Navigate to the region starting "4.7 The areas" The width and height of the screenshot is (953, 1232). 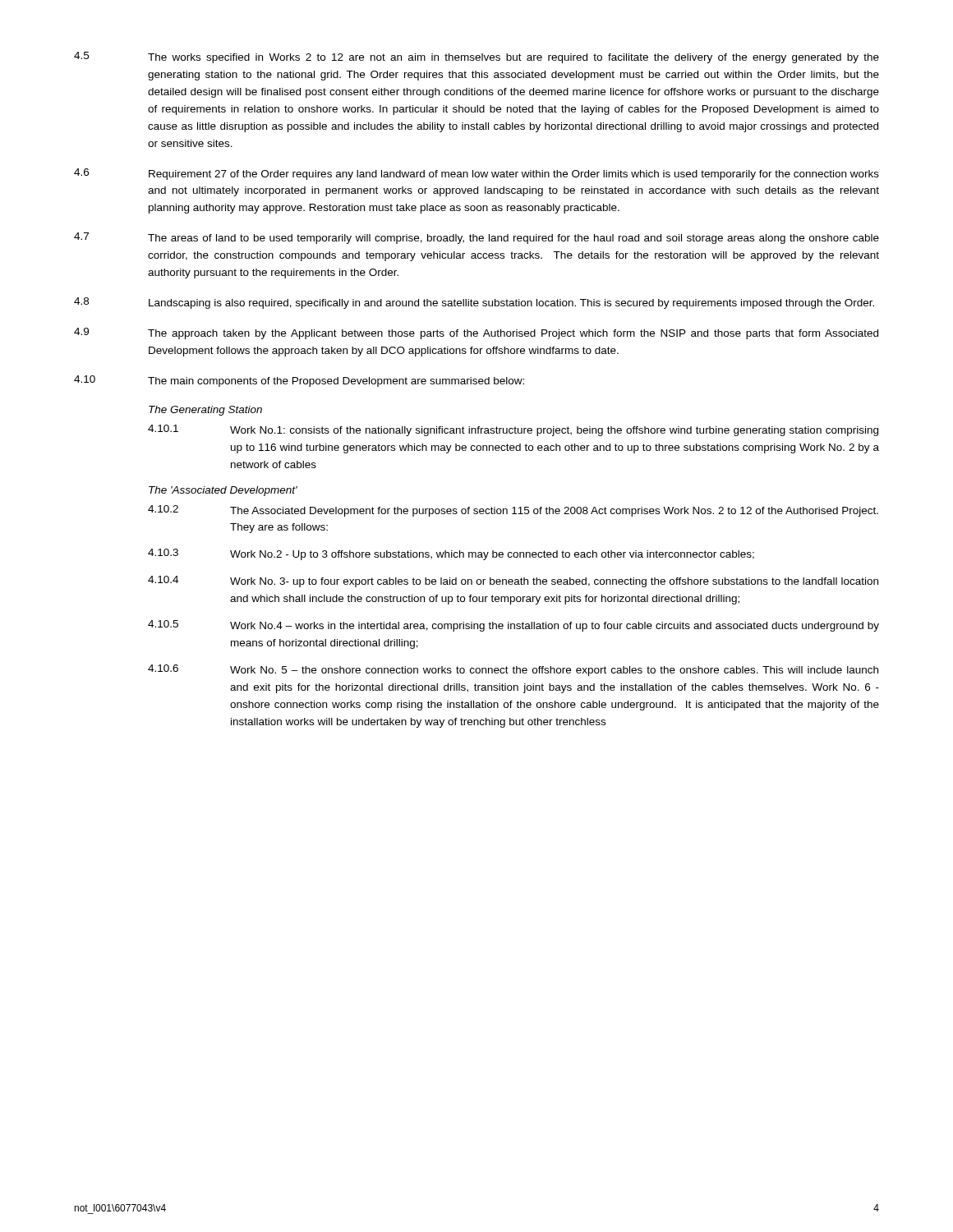click(476, 256)
